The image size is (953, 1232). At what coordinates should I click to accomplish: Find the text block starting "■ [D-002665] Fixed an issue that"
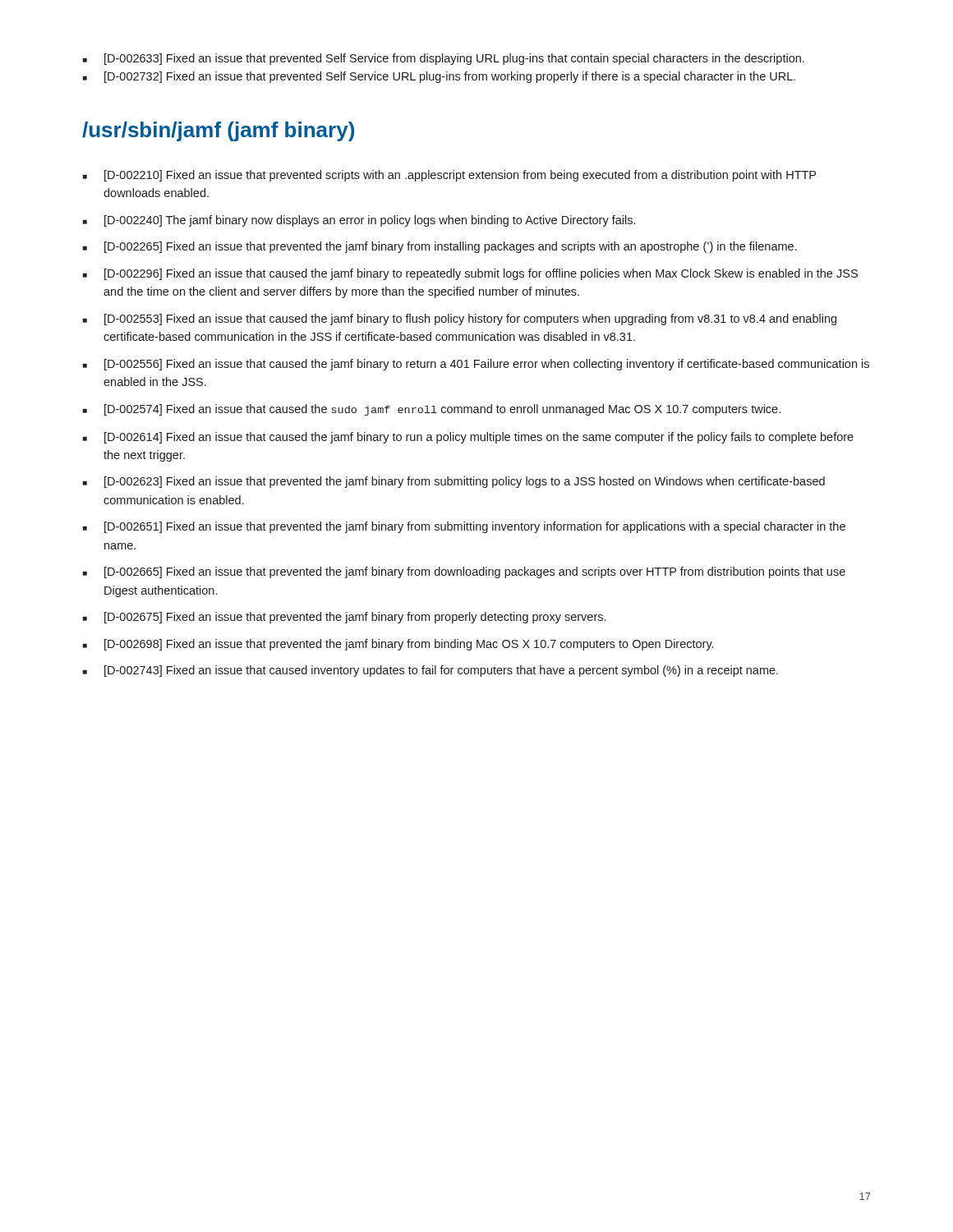pos(476,581)
